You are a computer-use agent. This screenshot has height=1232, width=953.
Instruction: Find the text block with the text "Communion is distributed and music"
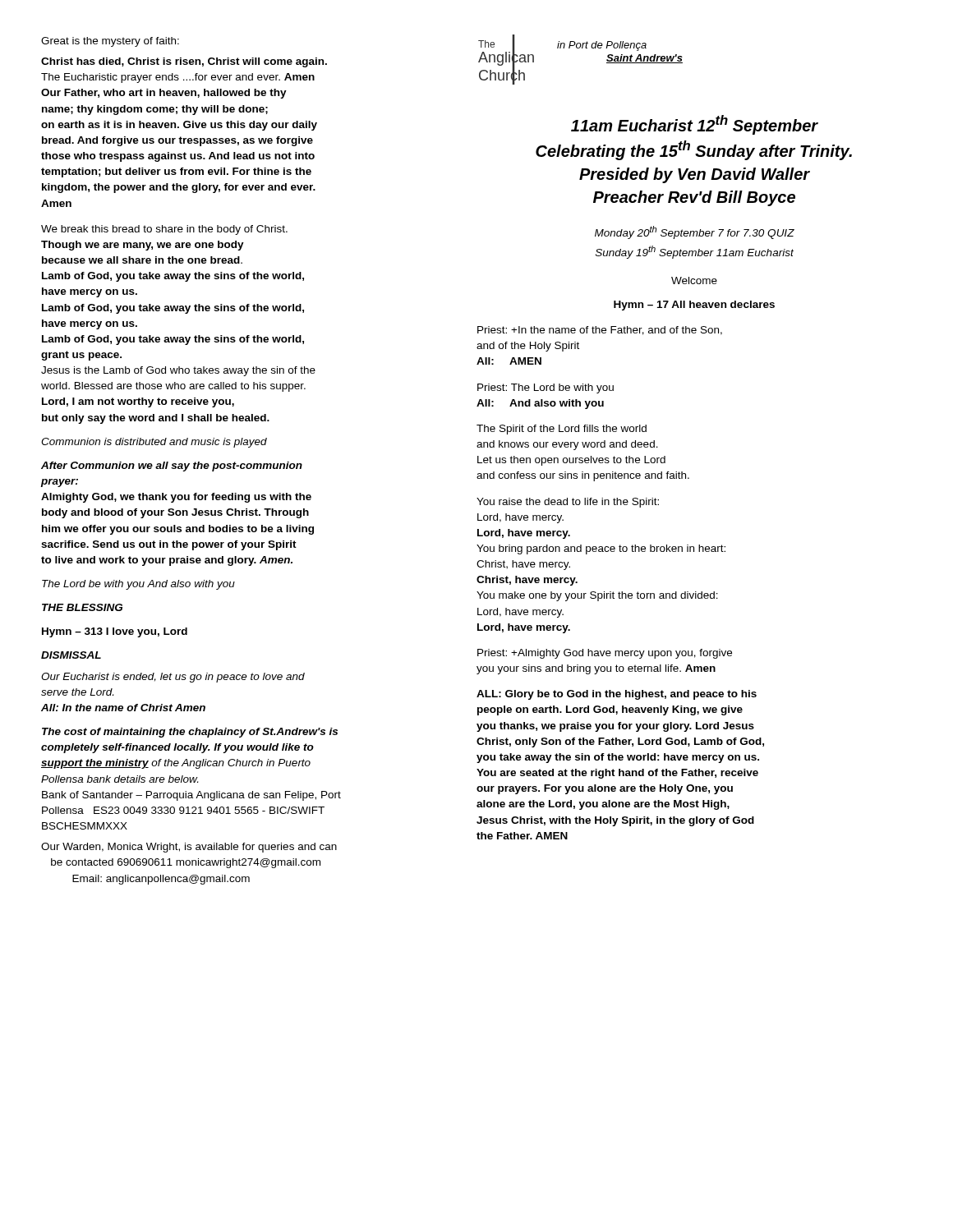point(242,441)
